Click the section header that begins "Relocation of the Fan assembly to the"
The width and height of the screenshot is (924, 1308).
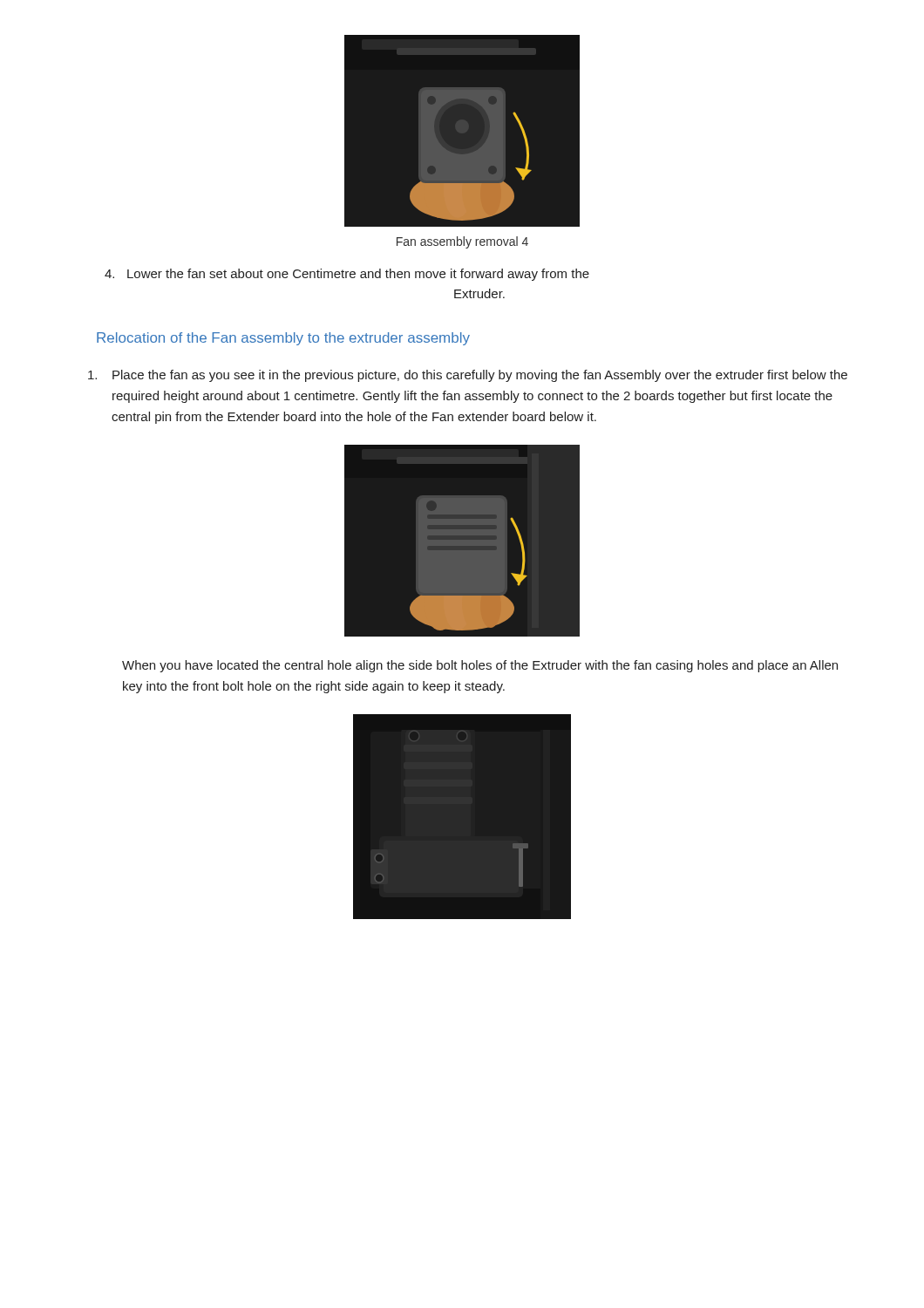pyautogui.click(x=283, y=338)
